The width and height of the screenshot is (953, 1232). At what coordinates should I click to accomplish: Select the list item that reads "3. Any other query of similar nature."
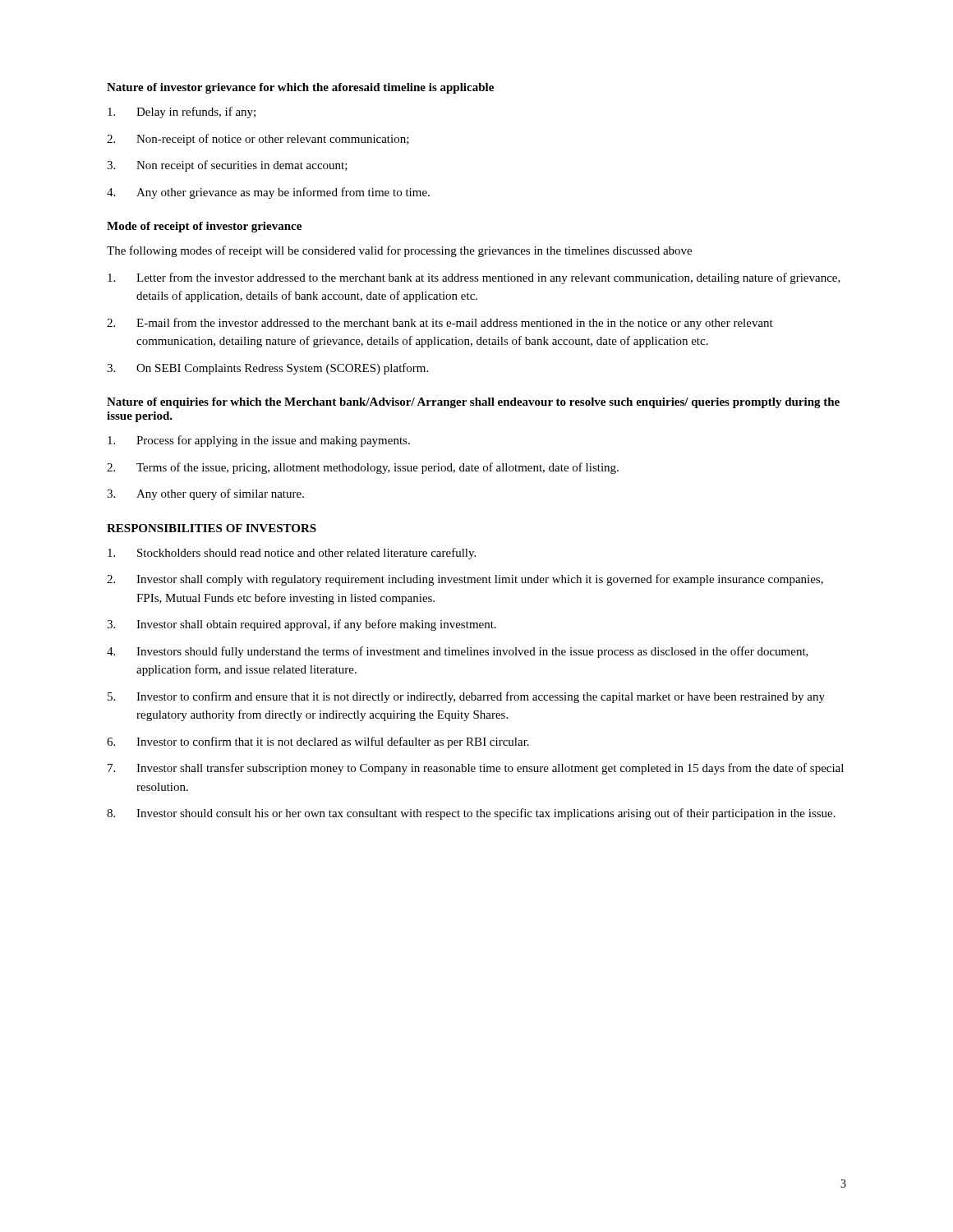pyautogui.click(x=205, y=494)
